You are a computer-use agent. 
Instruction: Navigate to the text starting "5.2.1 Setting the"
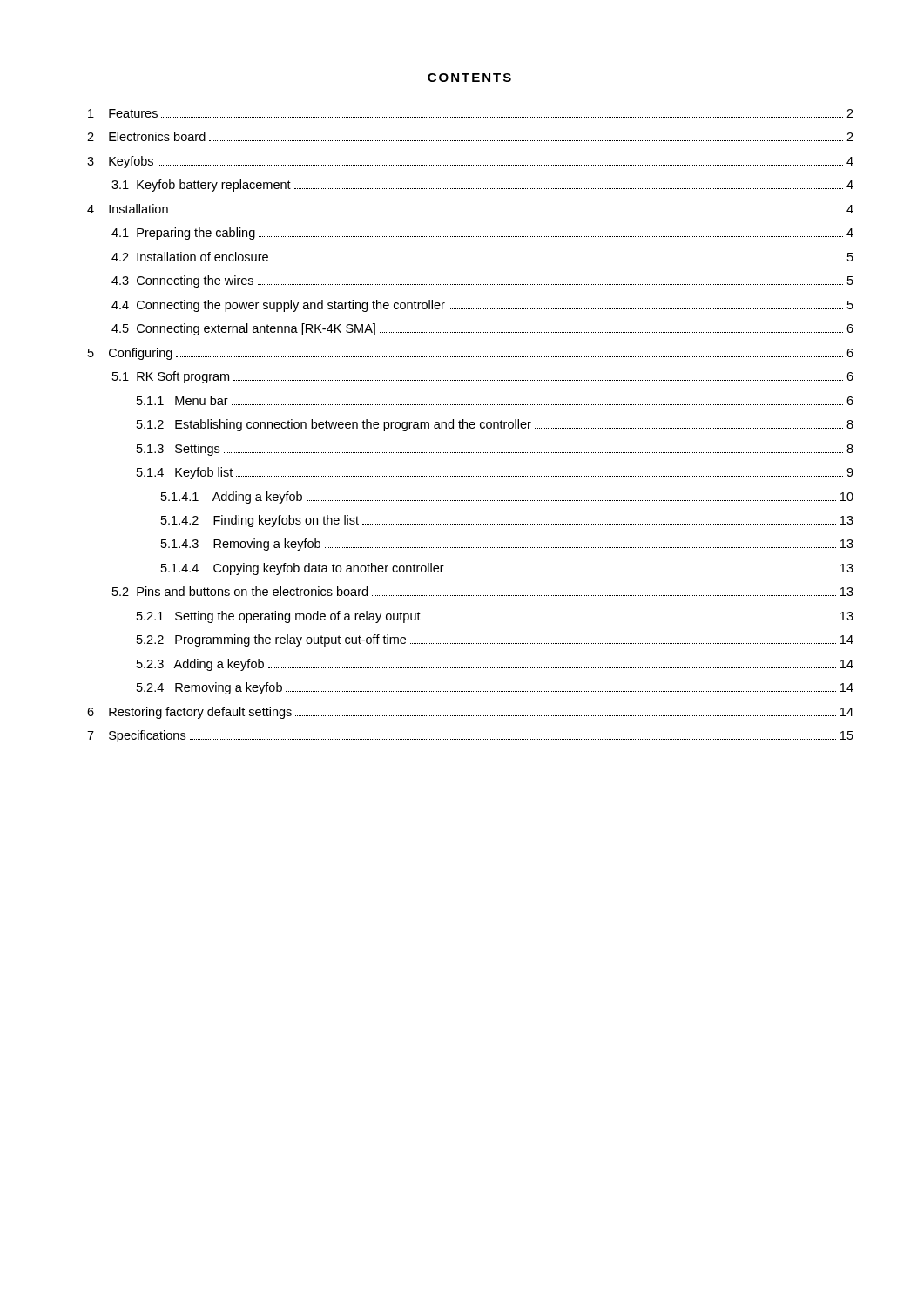[495, 616]
